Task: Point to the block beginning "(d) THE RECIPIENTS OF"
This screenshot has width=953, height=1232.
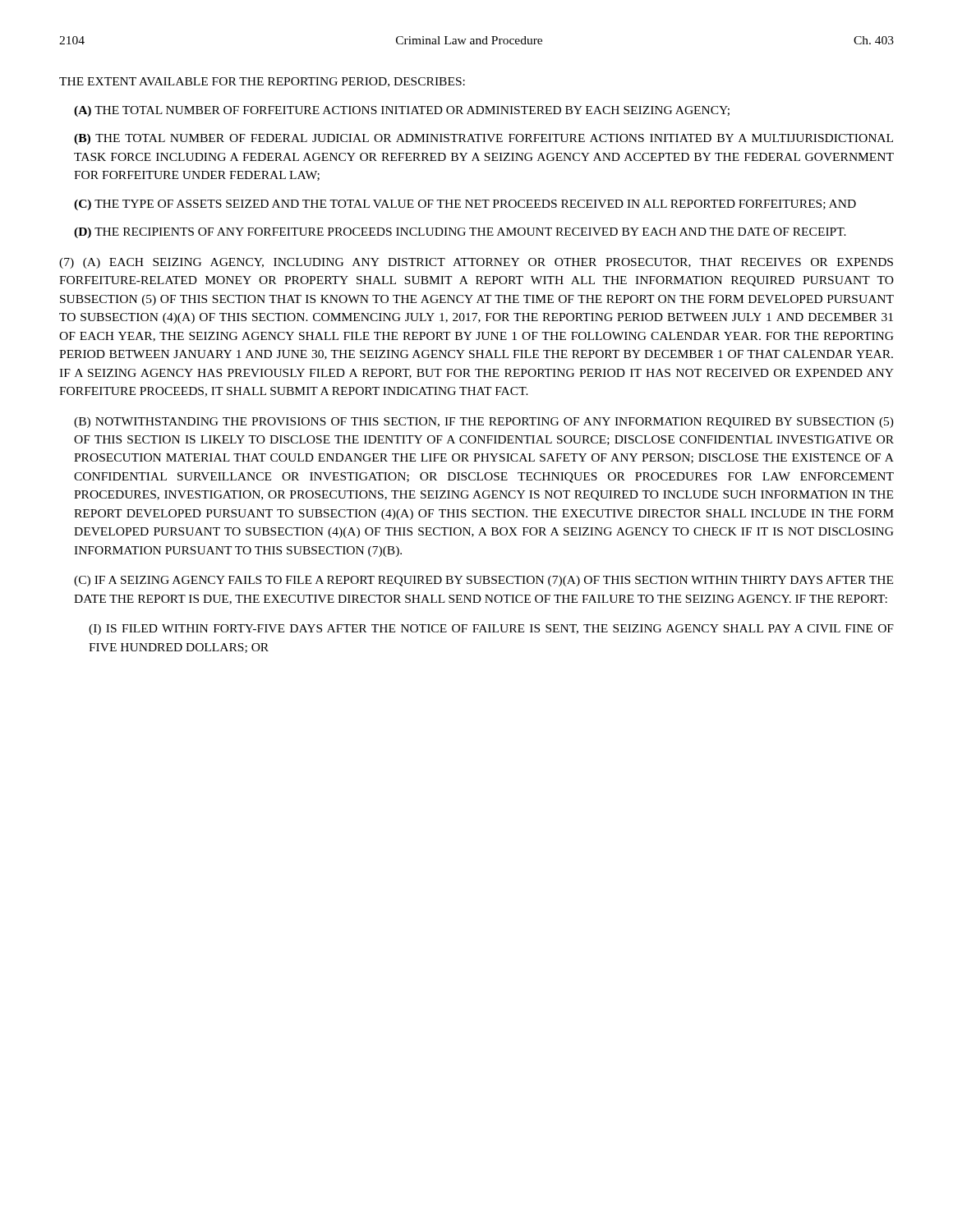Action: 460,231
